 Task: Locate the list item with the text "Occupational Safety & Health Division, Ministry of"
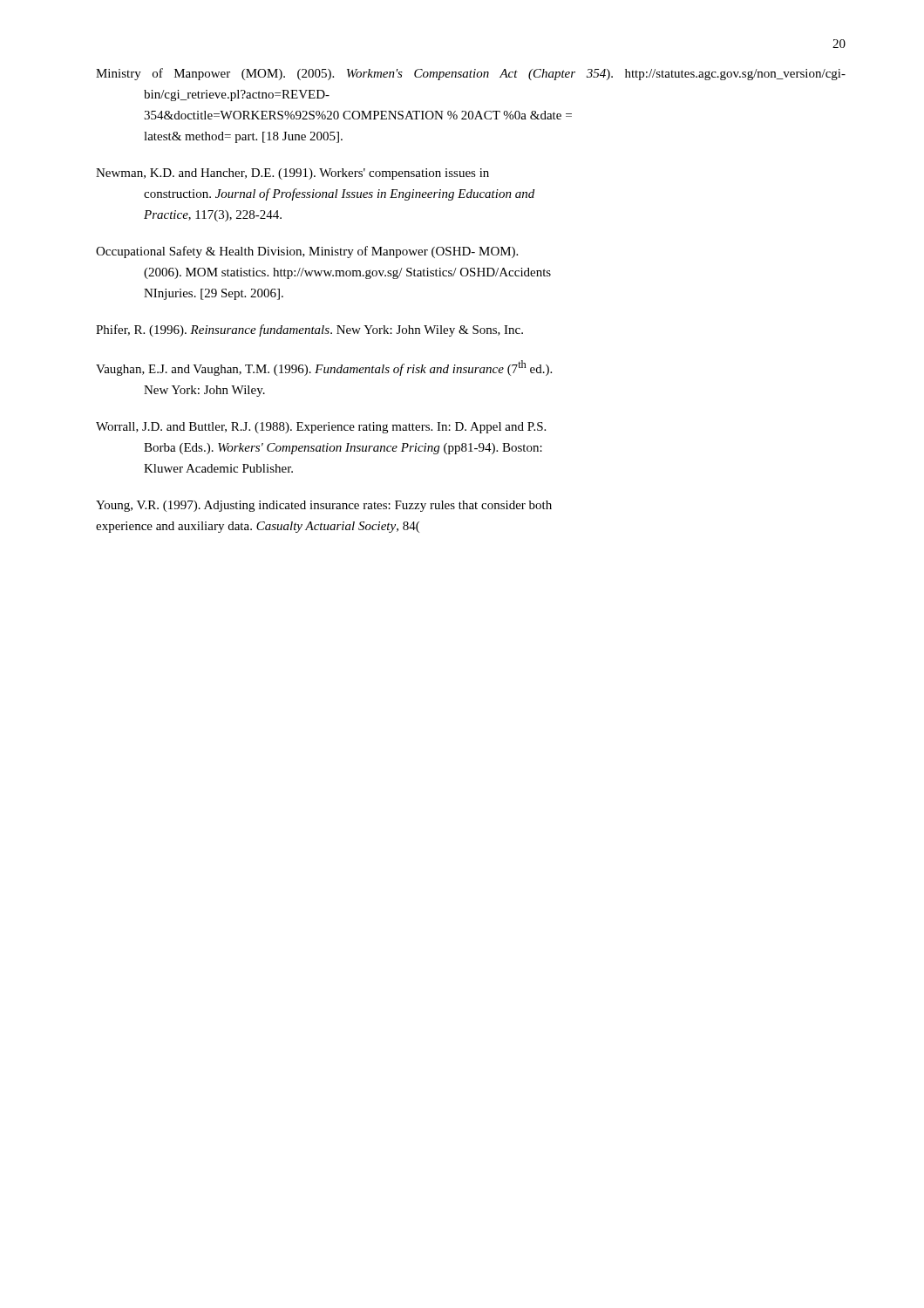click(471, 272)
